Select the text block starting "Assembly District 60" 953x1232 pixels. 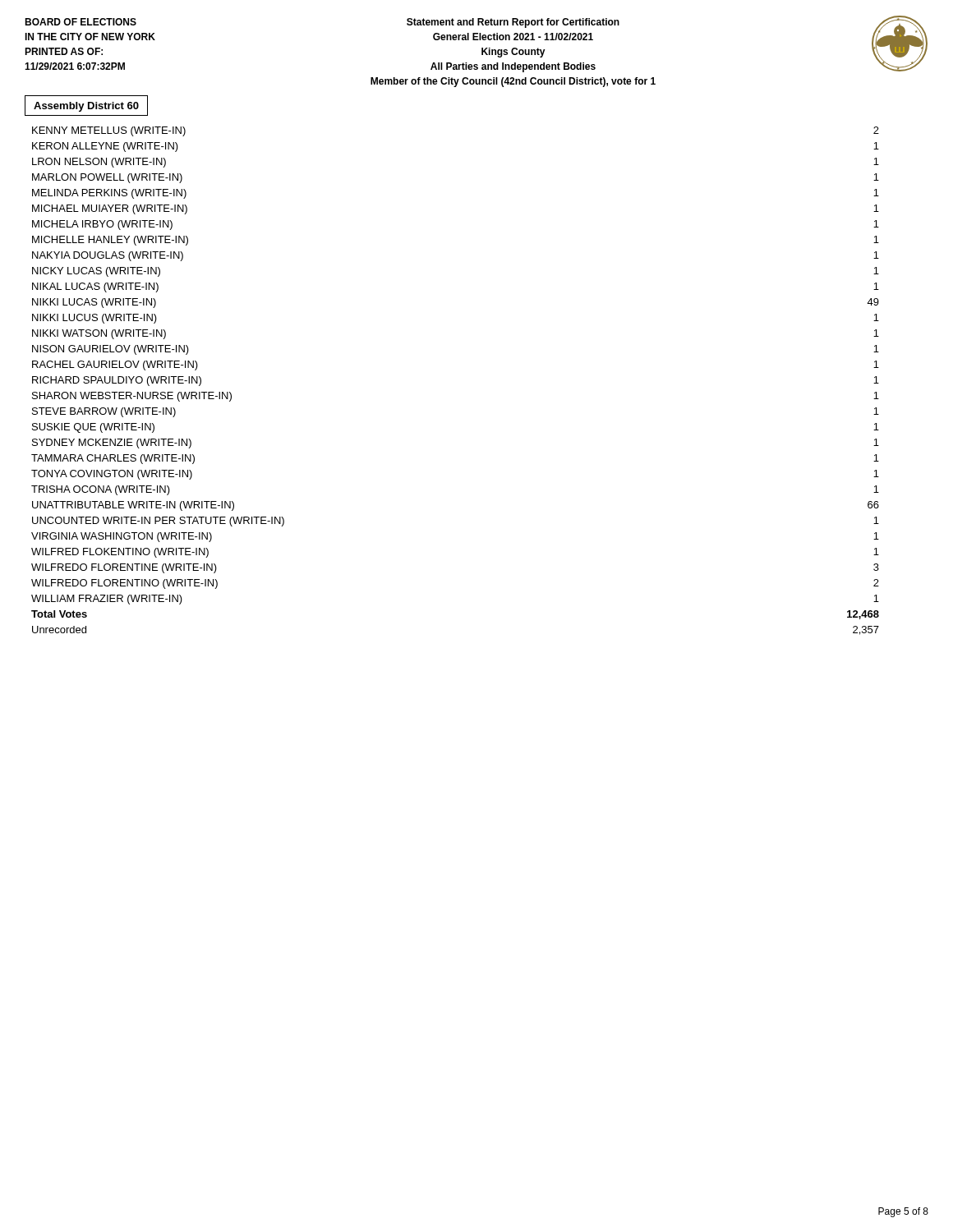[x=86, y=106]
